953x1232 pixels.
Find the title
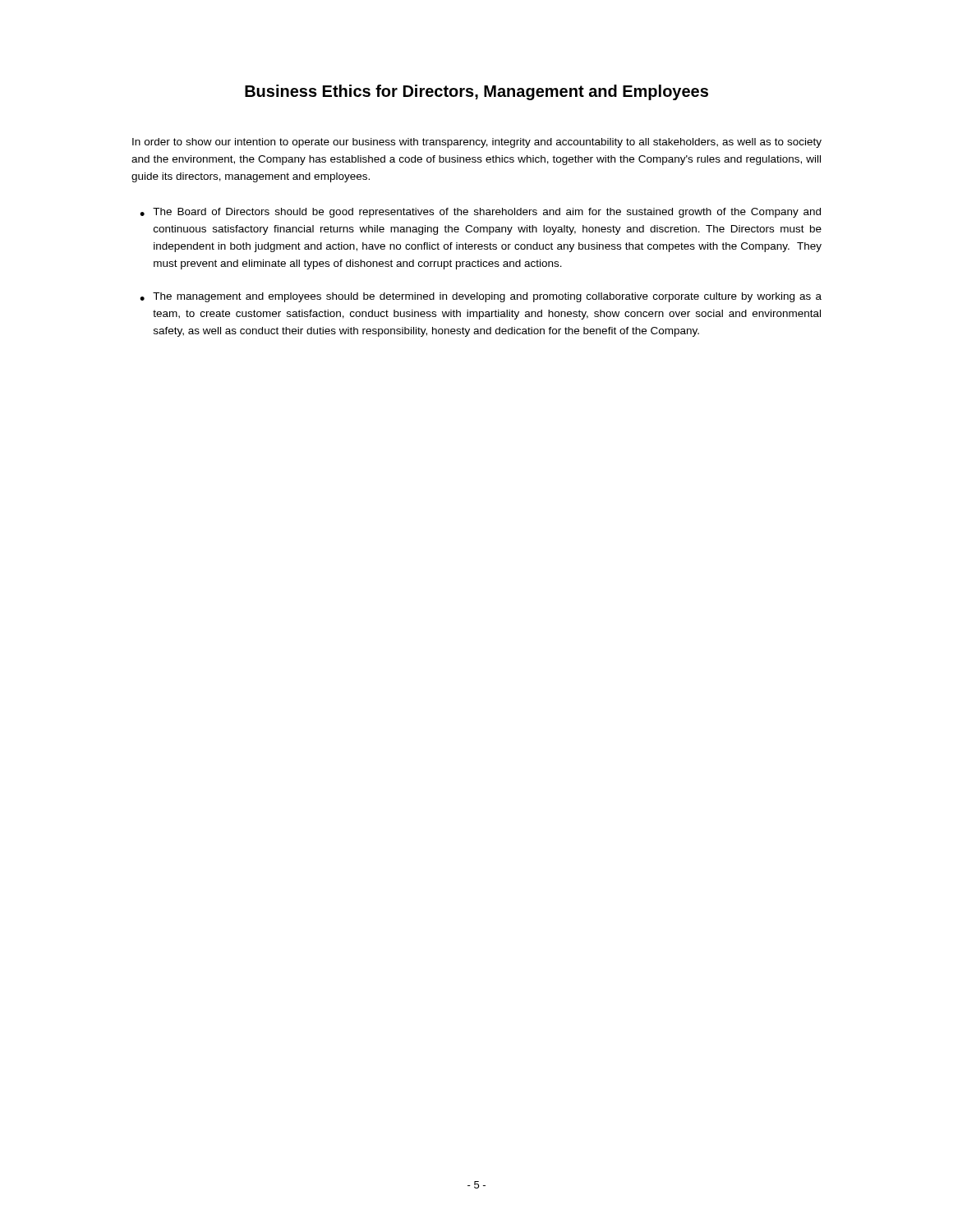476,92
